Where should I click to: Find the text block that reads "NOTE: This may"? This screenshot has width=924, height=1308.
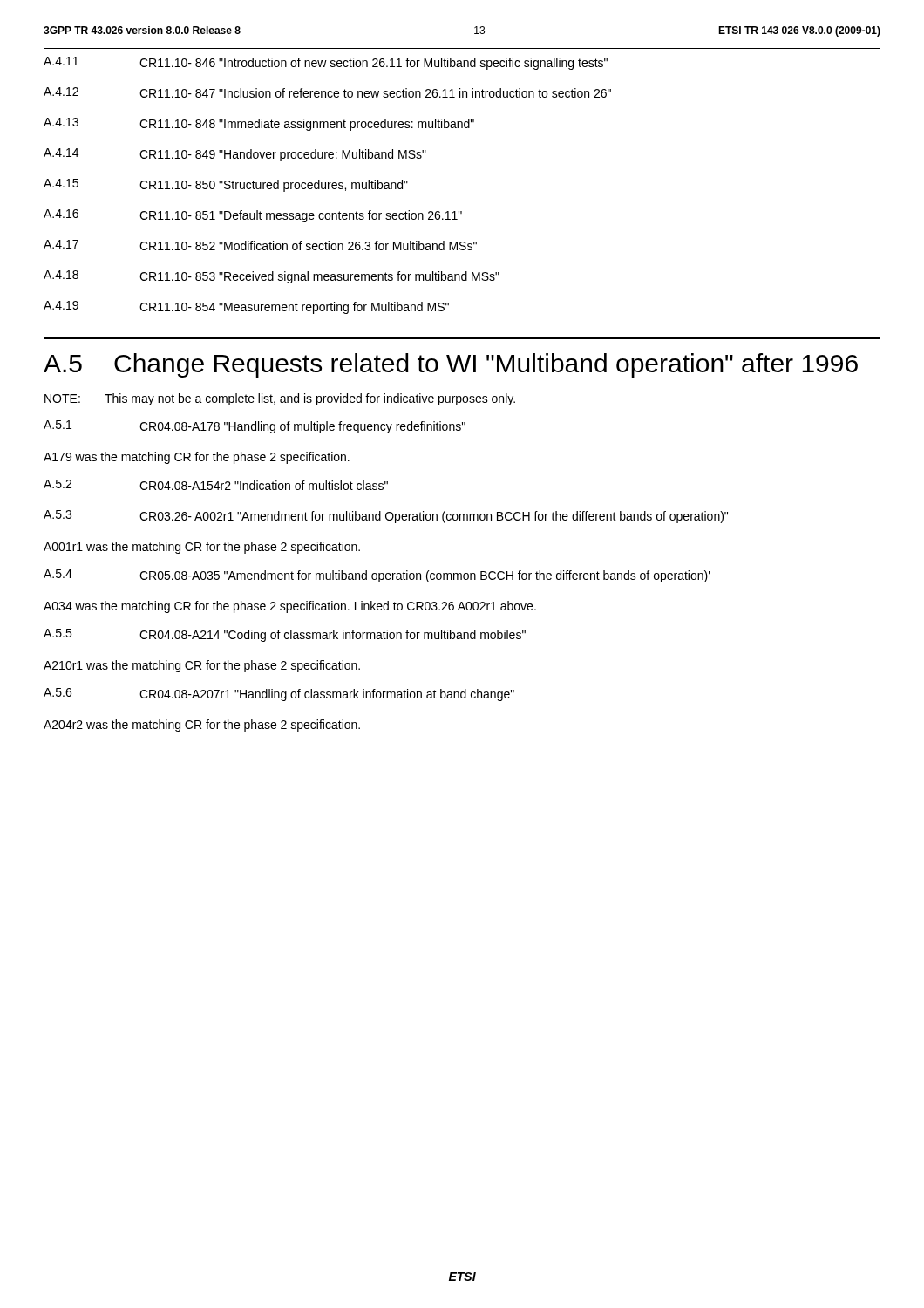click(x=462, y=398)
